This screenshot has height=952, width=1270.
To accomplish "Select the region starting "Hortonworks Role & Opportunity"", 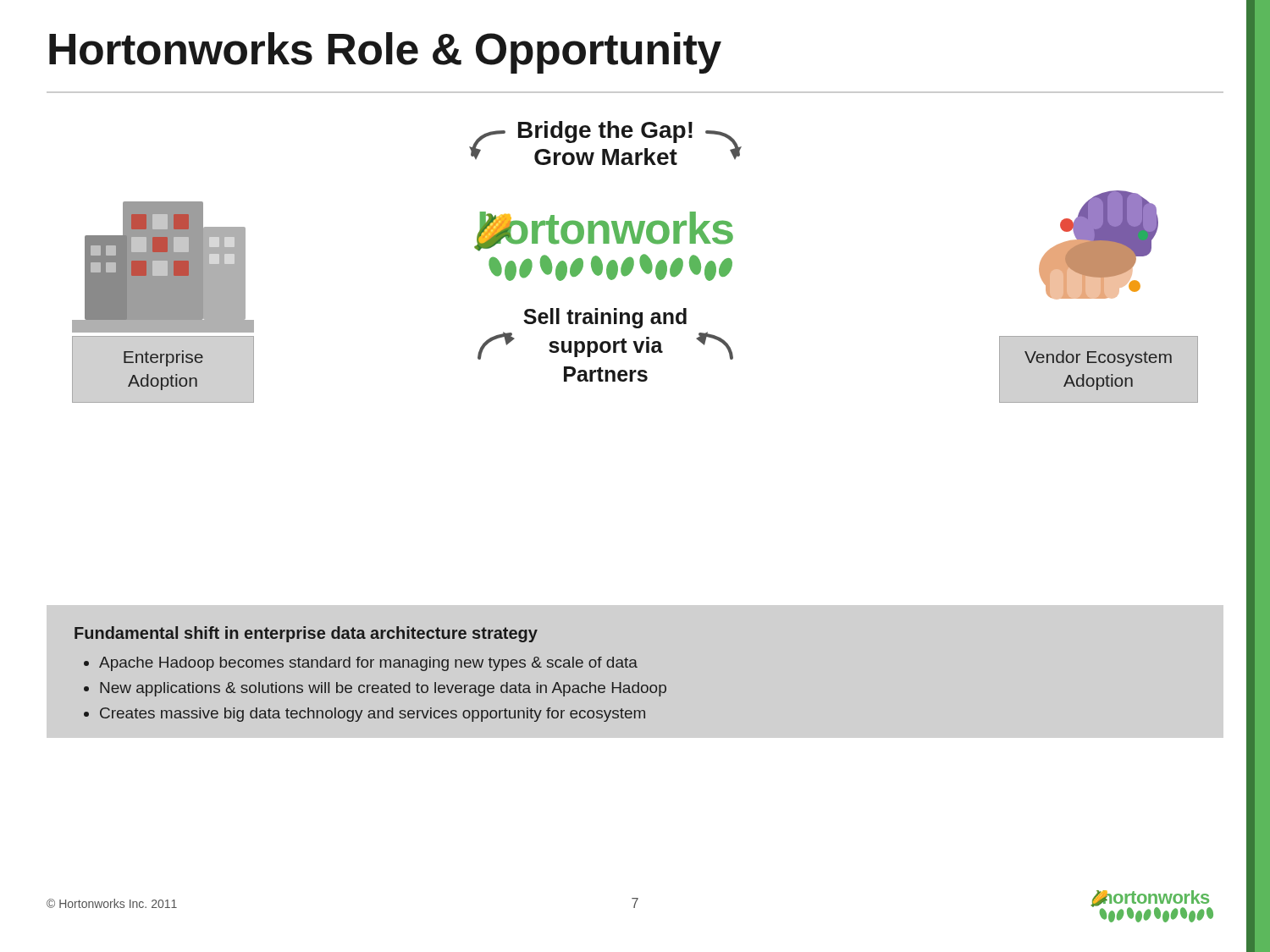I will pyautogui.click(x=384, y=49).
